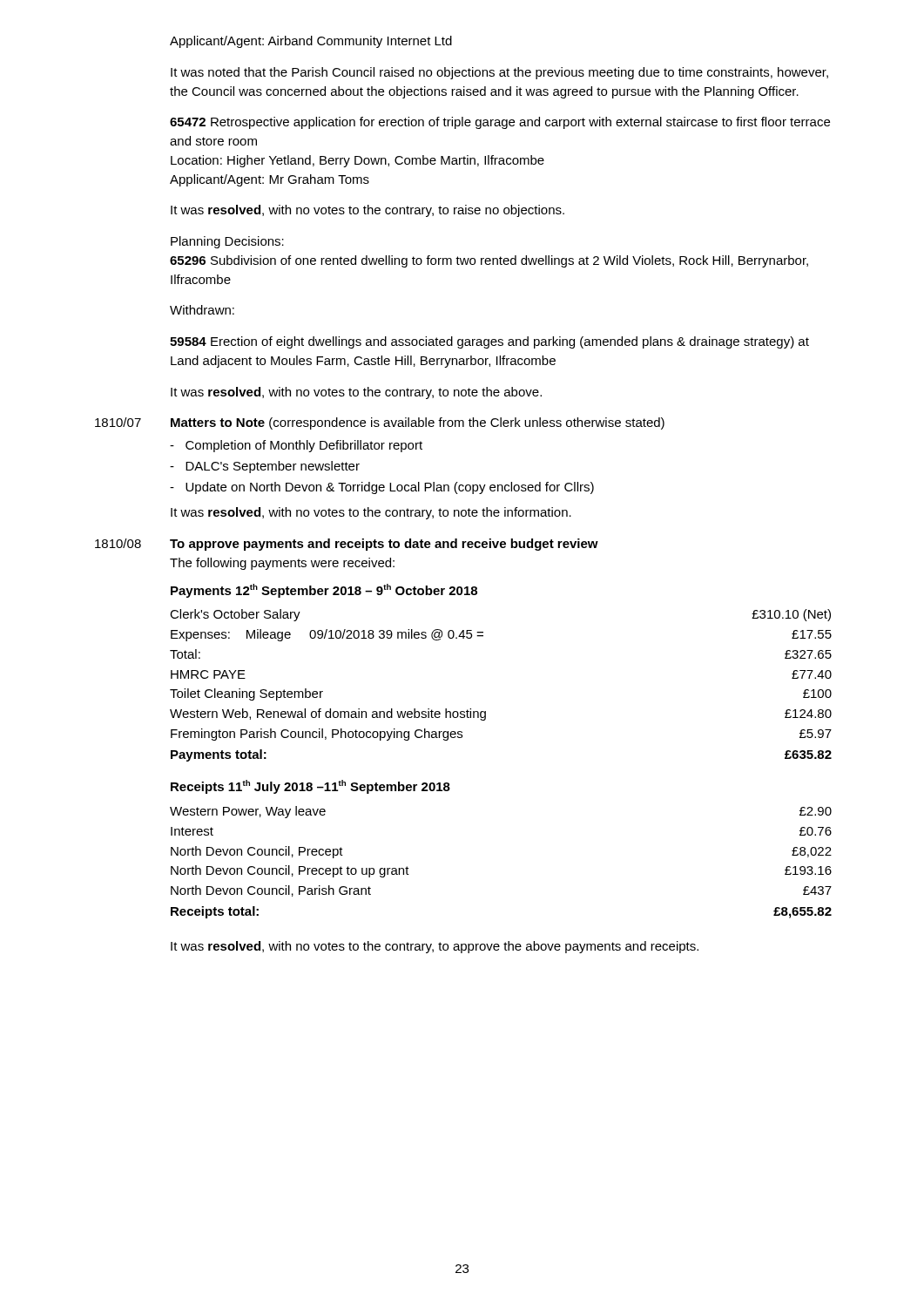
Task: Find the passage starting "- DALC's September newsletter"
Action: tap(265, 465)
